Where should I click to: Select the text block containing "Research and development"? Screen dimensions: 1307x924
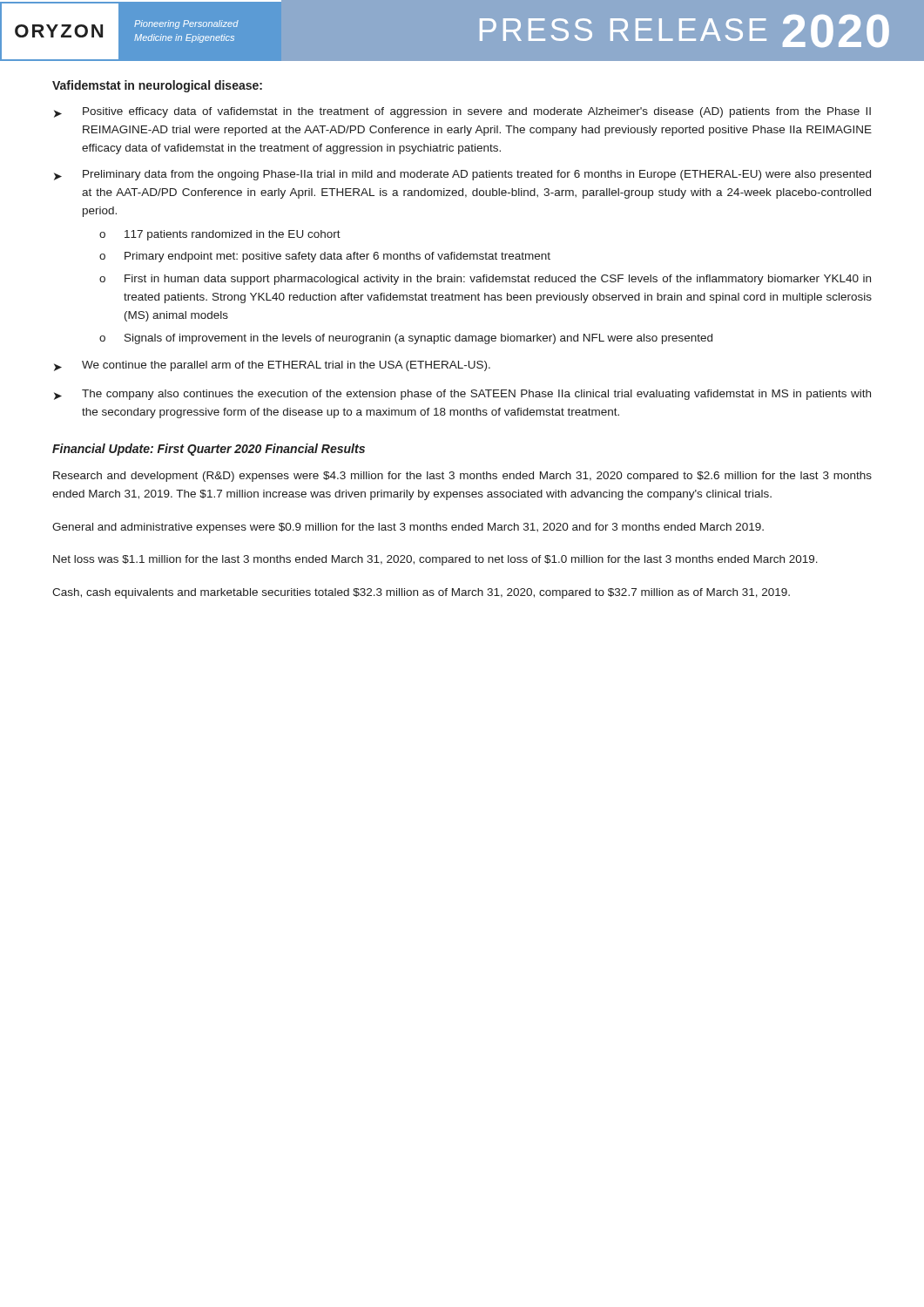coord(462,484)
